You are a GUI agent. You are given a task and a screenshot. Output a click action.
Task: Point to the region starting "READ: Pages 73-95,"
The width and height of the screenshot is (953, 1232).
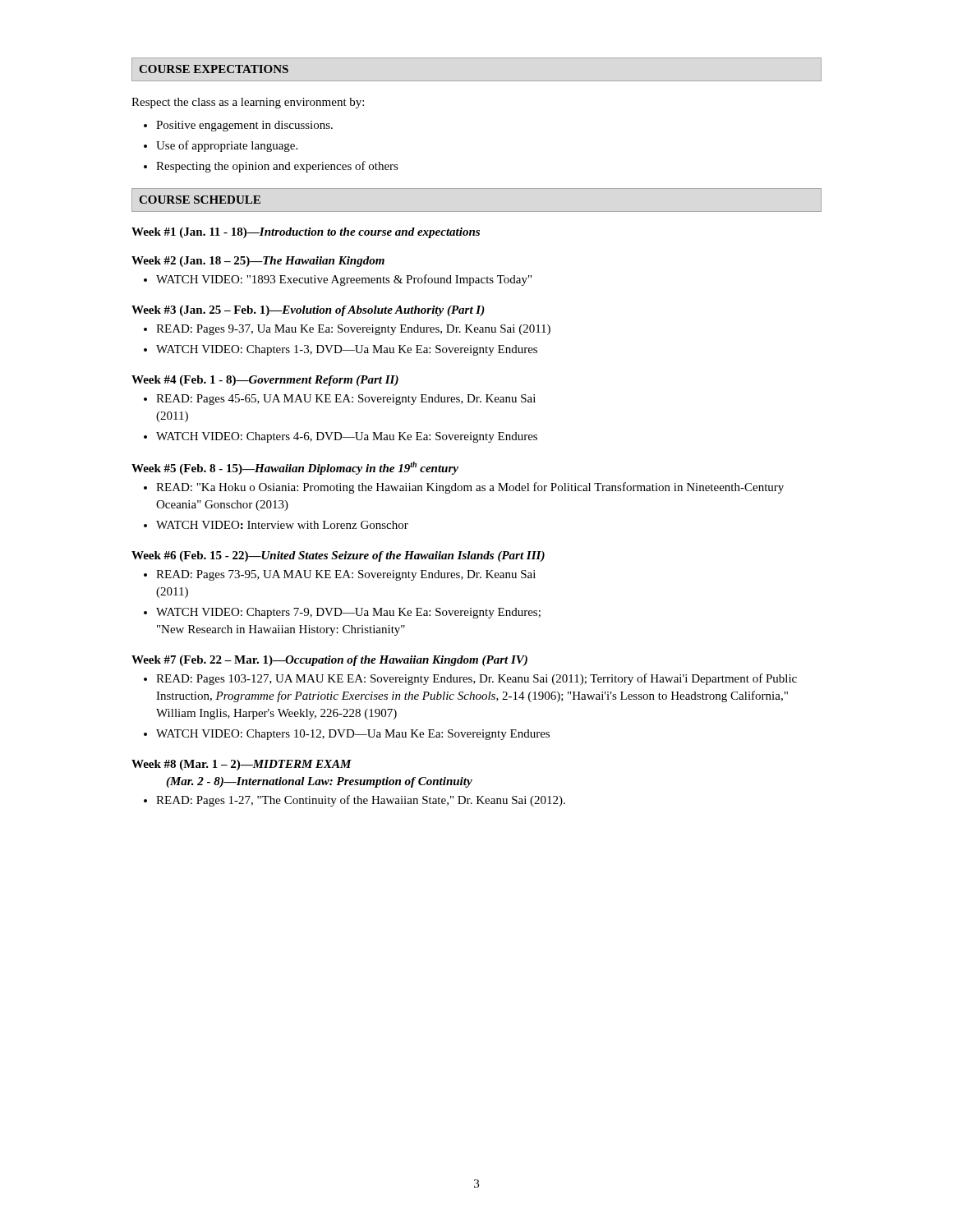tap(346, 582)
